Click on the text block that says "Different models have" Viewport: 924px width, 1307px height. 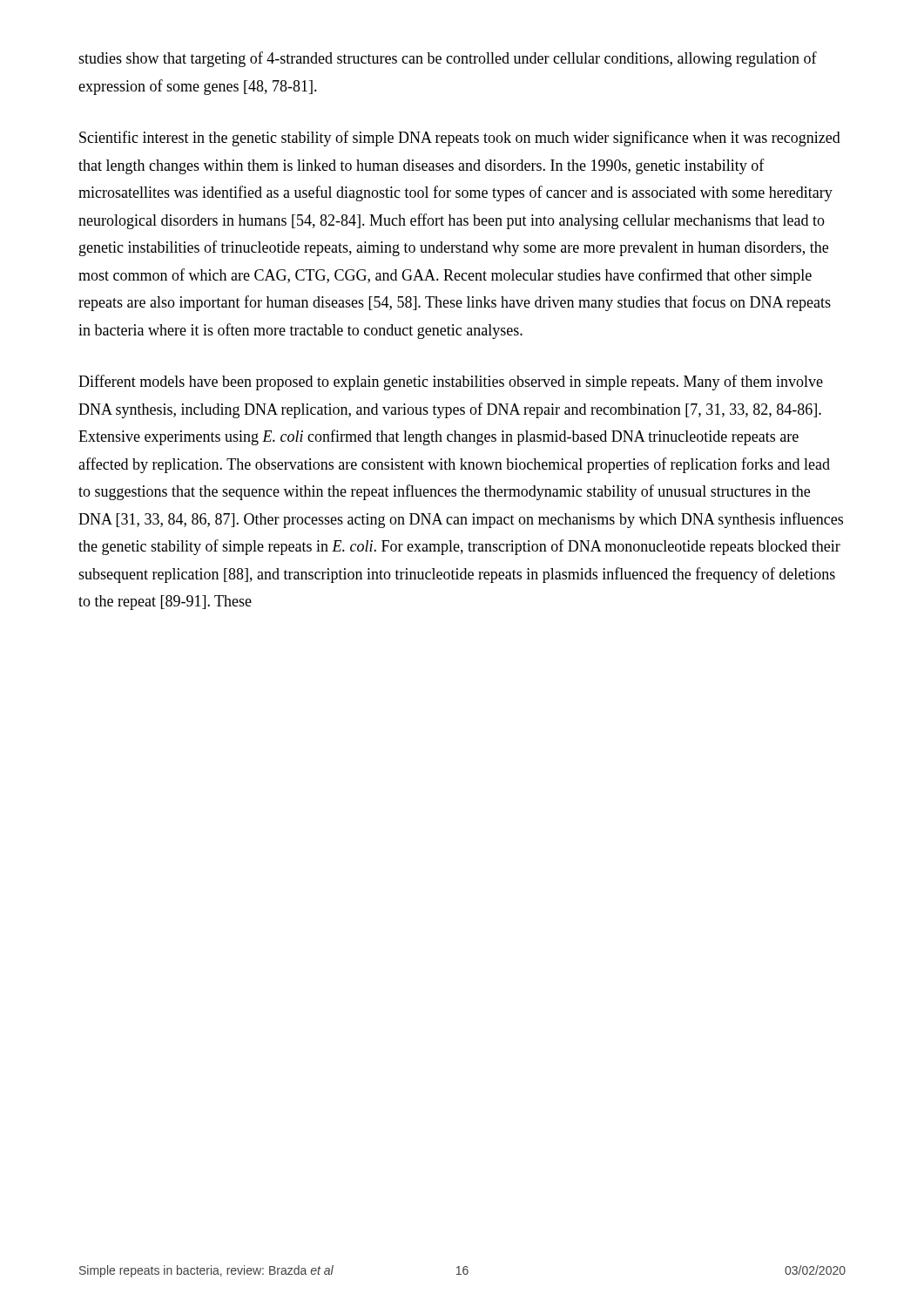point(461,491)
